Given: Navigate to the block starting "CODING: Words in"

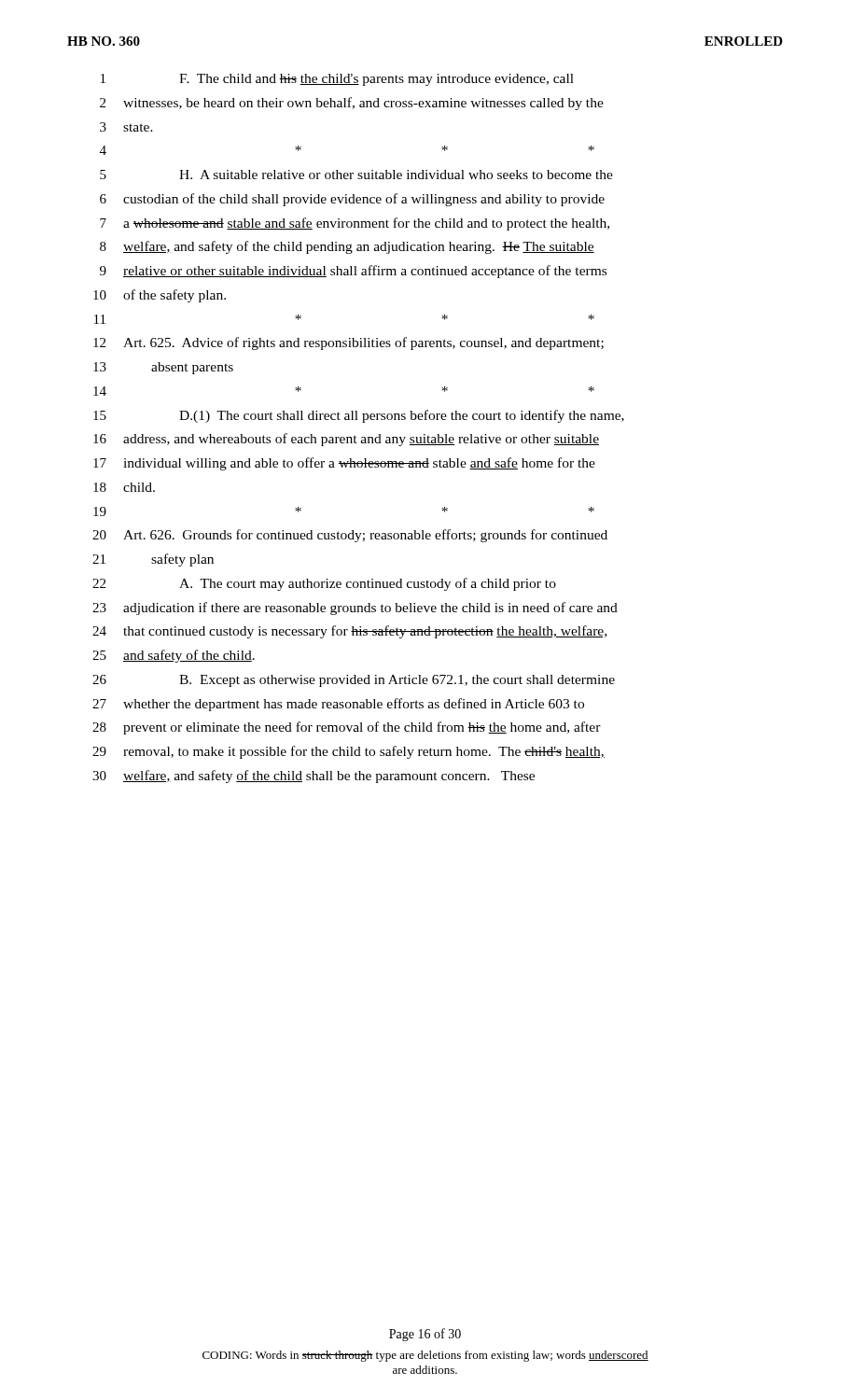Looking at the screenshot, I should tap(425, 1362).
